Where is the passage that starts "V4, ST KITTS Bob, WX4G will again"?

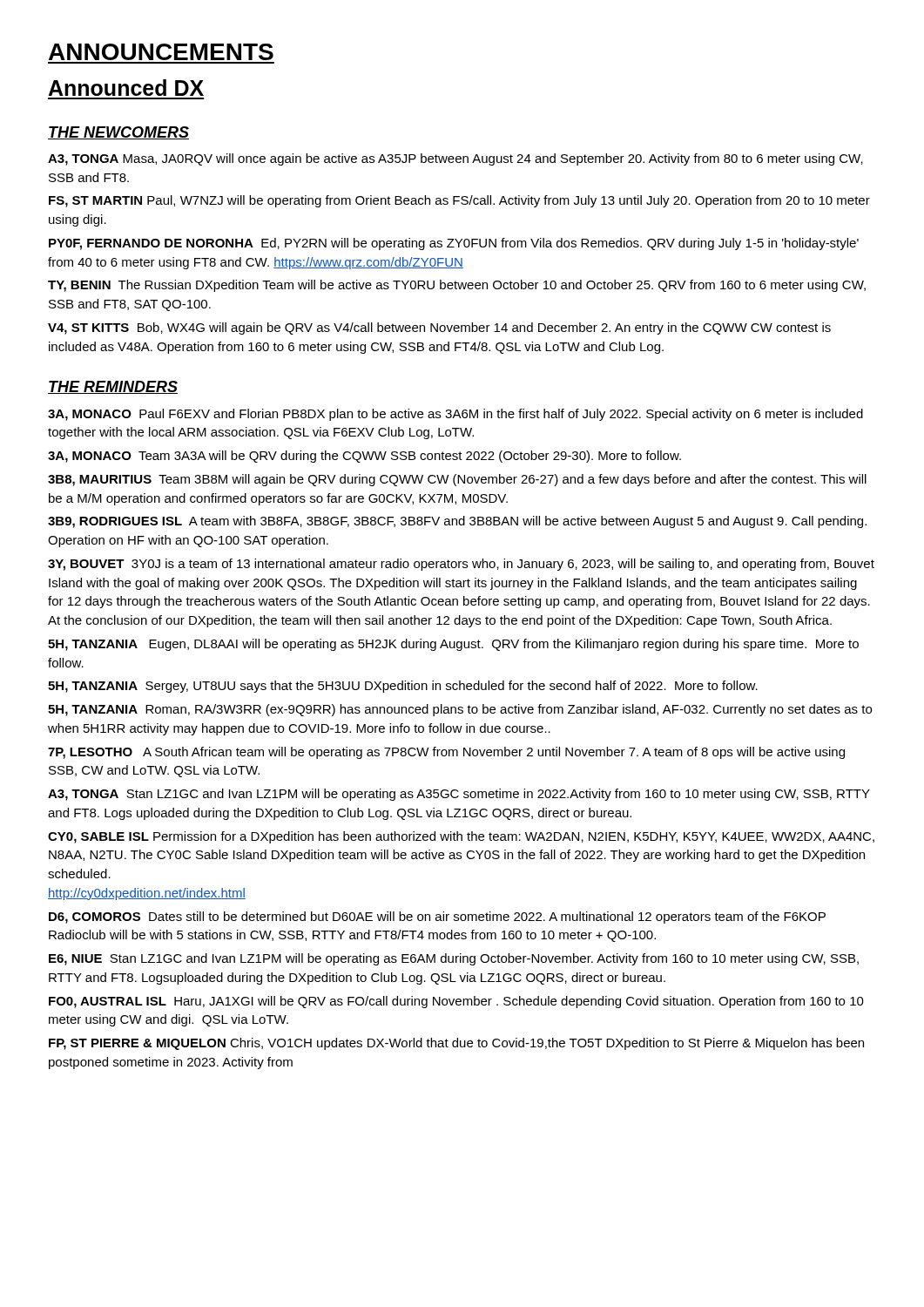click(462, 337)
